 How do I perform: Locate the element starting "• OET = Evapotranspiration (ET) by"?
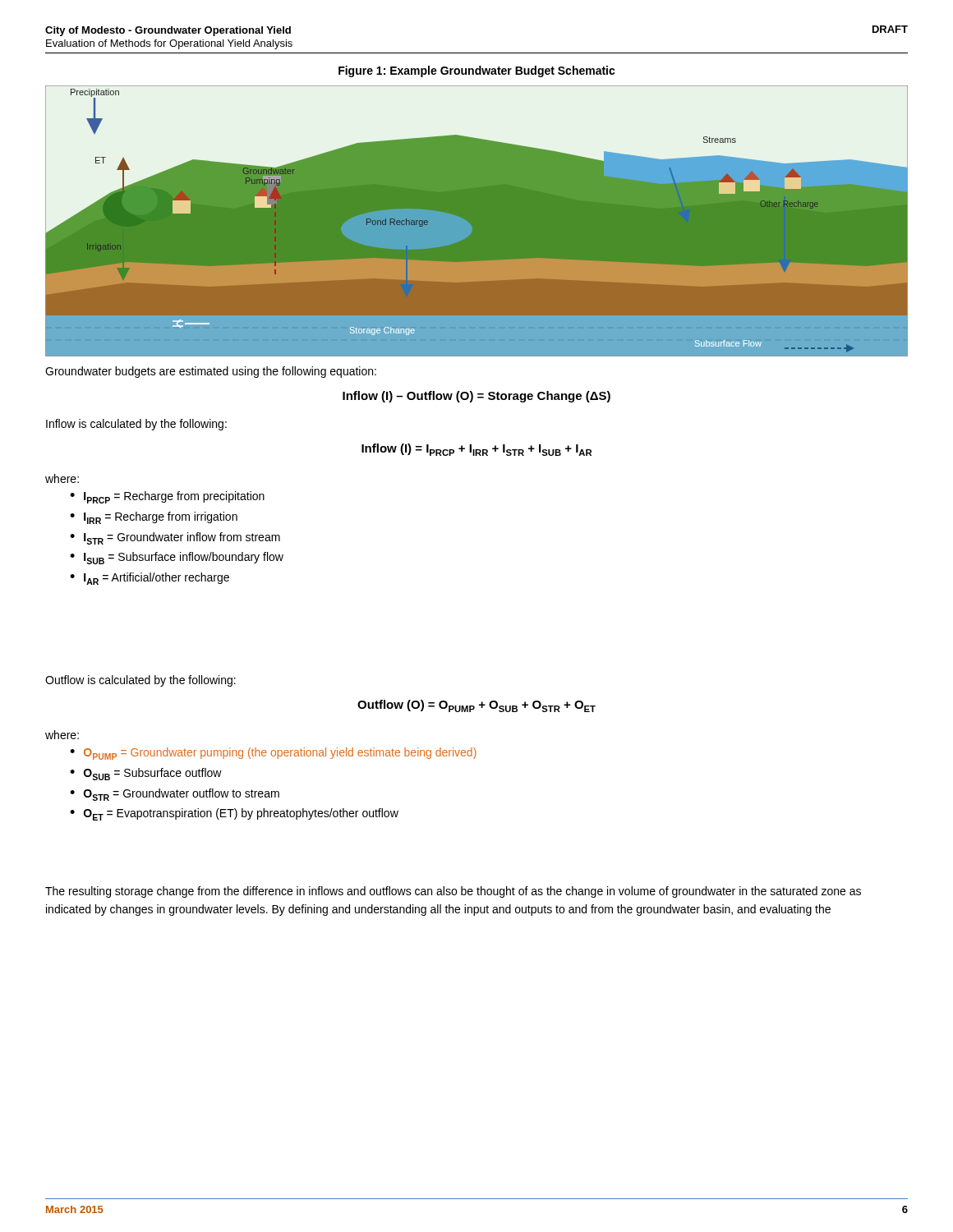[x=234, y=814]
